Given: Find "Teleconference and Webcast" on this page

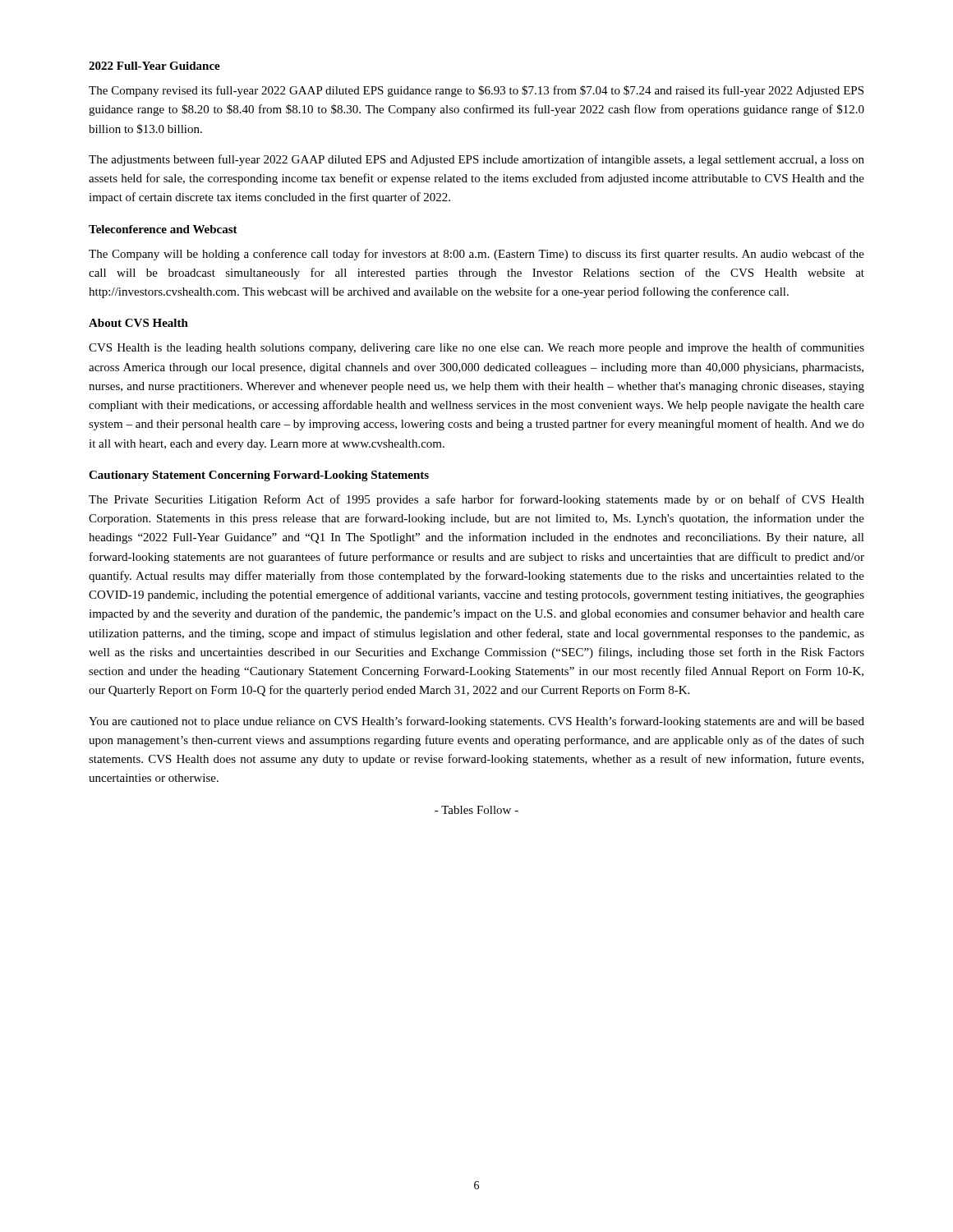Looking at the screenshot, I should coord(163,229).
